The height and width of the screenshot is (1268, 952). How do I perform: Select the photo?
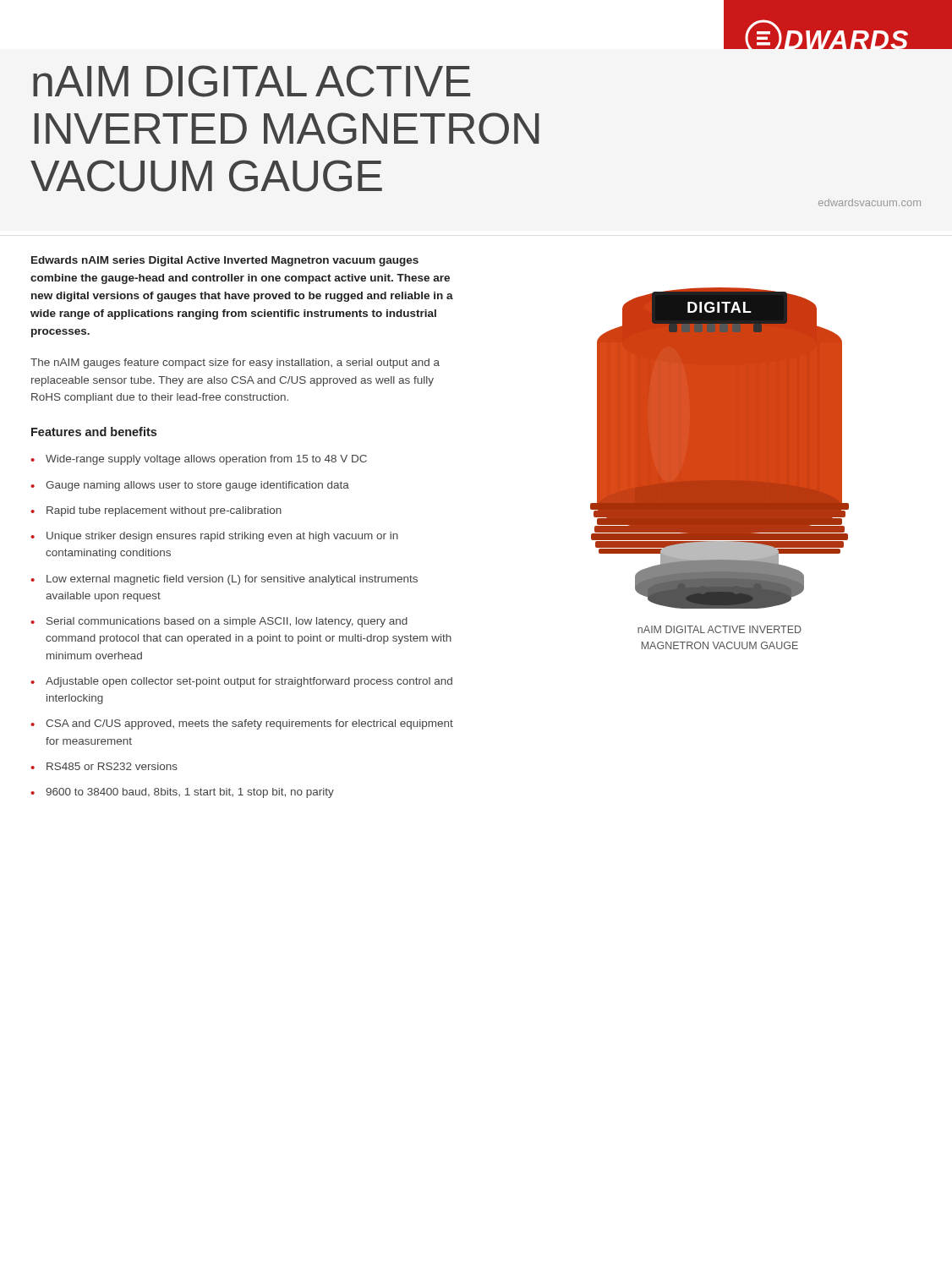720,427
